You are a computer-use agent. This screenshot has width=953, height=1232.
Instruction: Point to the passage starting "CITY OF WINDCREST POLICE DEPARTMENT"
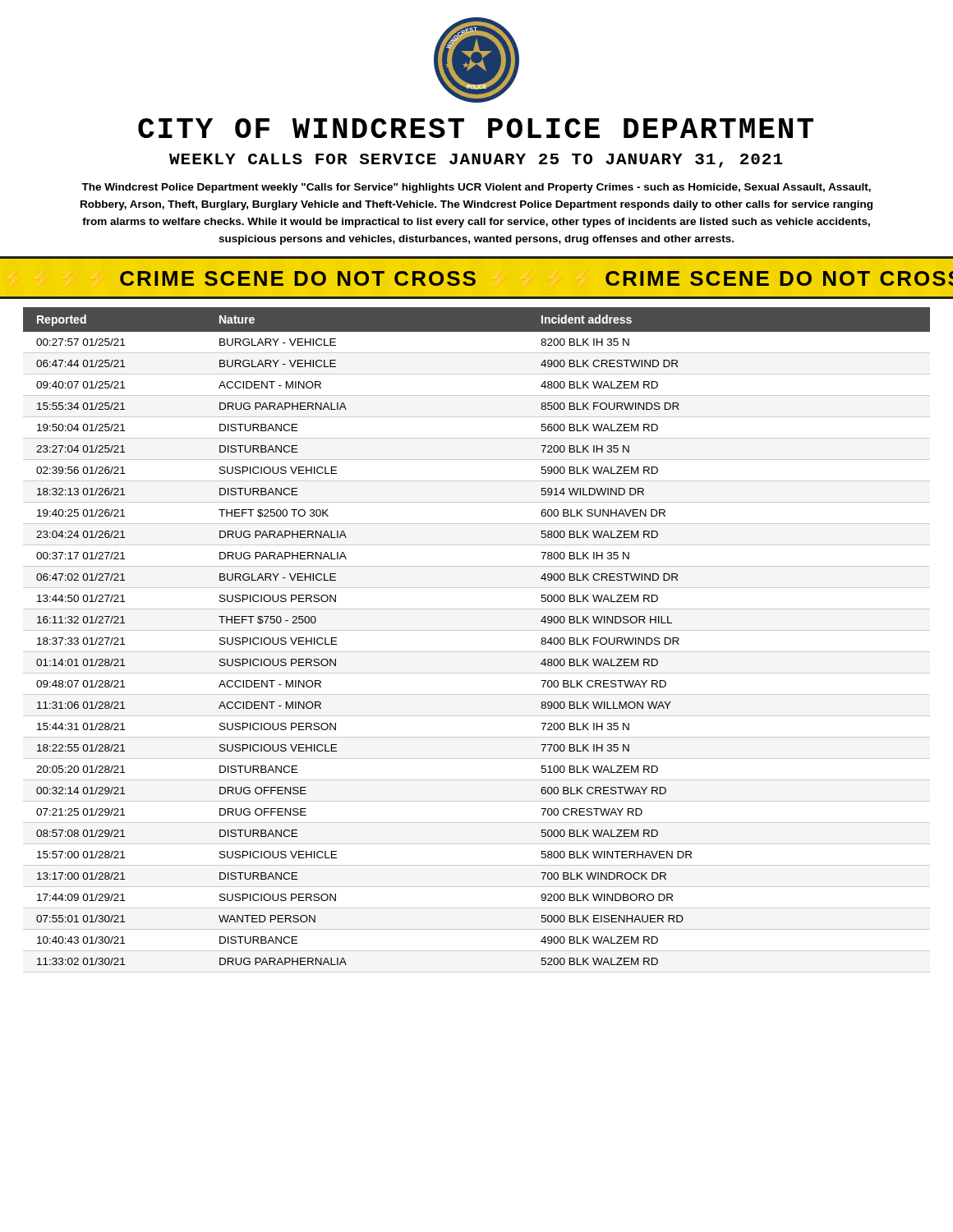184,128
